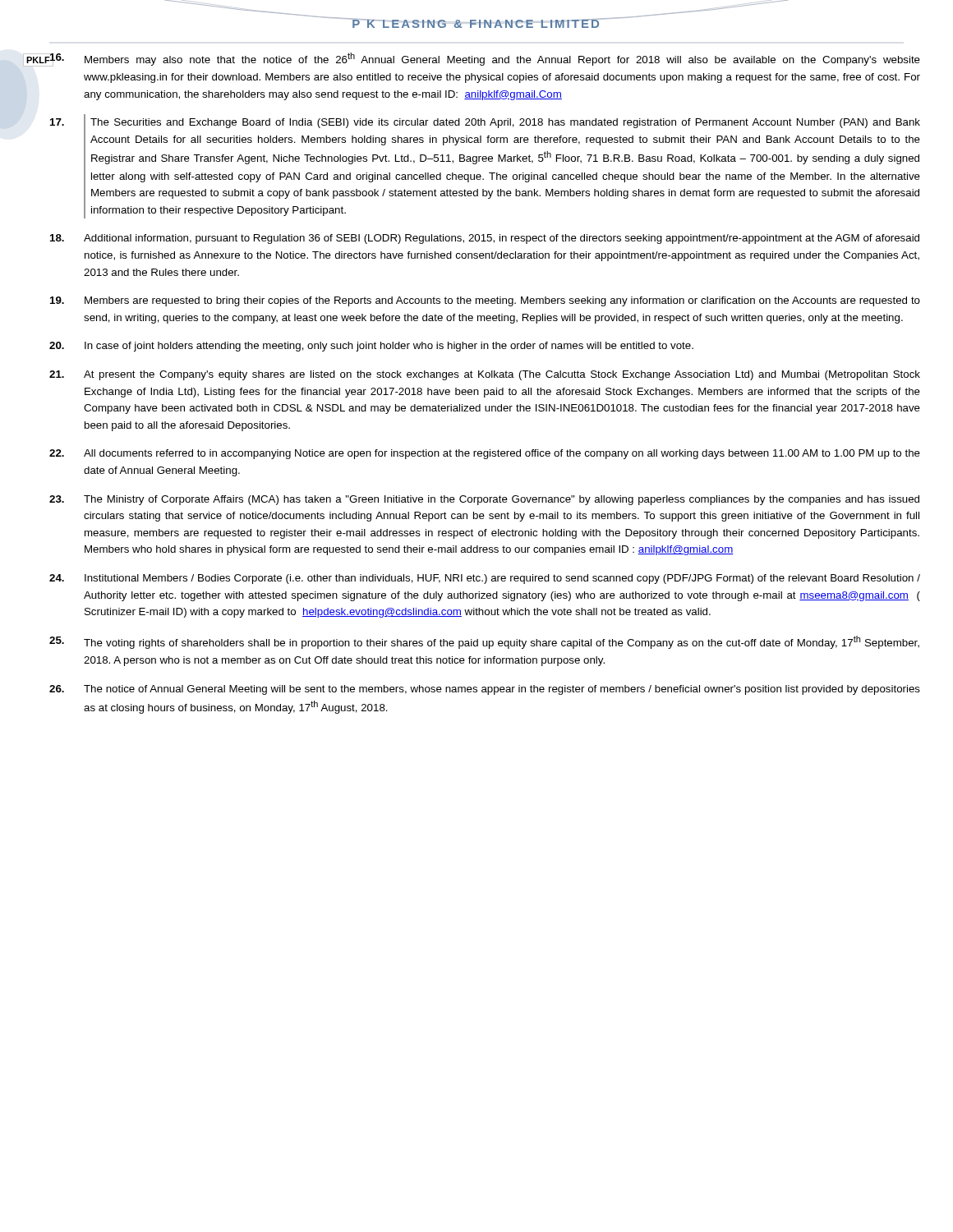Click on the block starting "16. Members may also note"
This screenshot has height=1232, width=953.
[485, 76]
